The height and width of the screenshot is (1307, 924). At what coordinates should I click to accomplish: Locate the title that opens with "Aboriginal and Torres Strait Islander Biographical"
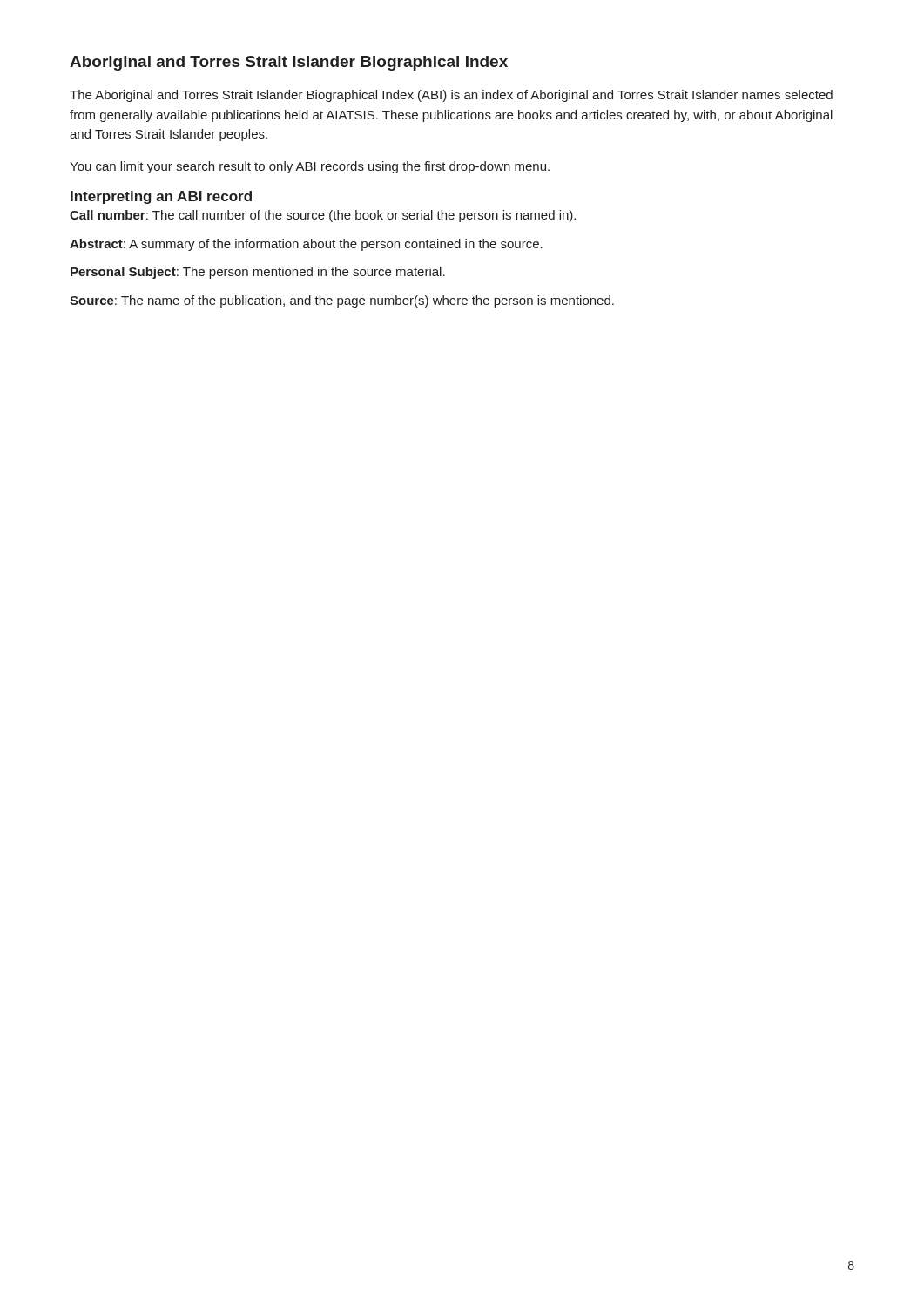(289, 61)
